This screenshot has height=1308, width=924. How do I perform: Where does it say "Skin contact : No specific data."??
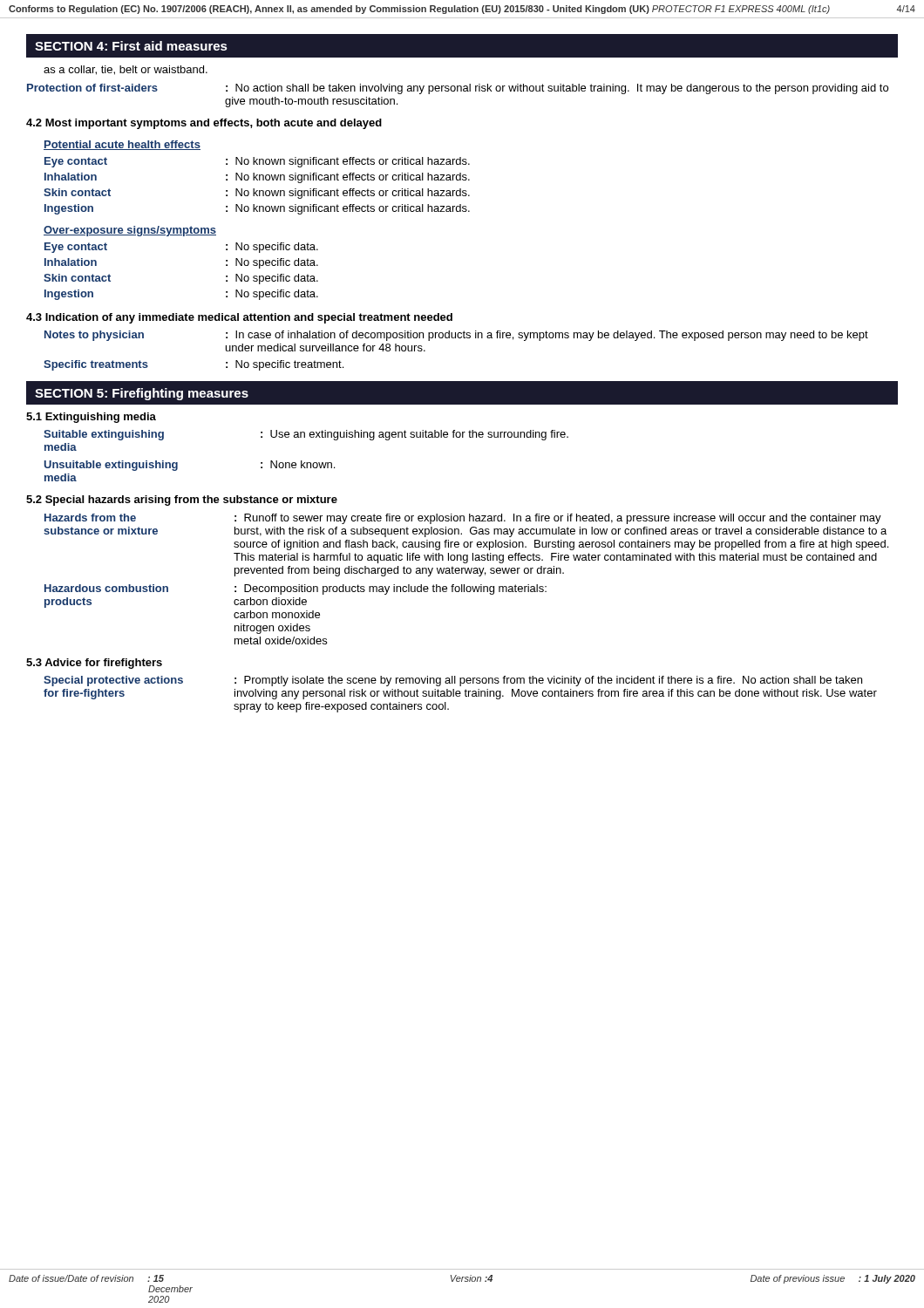(x=73, y=279)
